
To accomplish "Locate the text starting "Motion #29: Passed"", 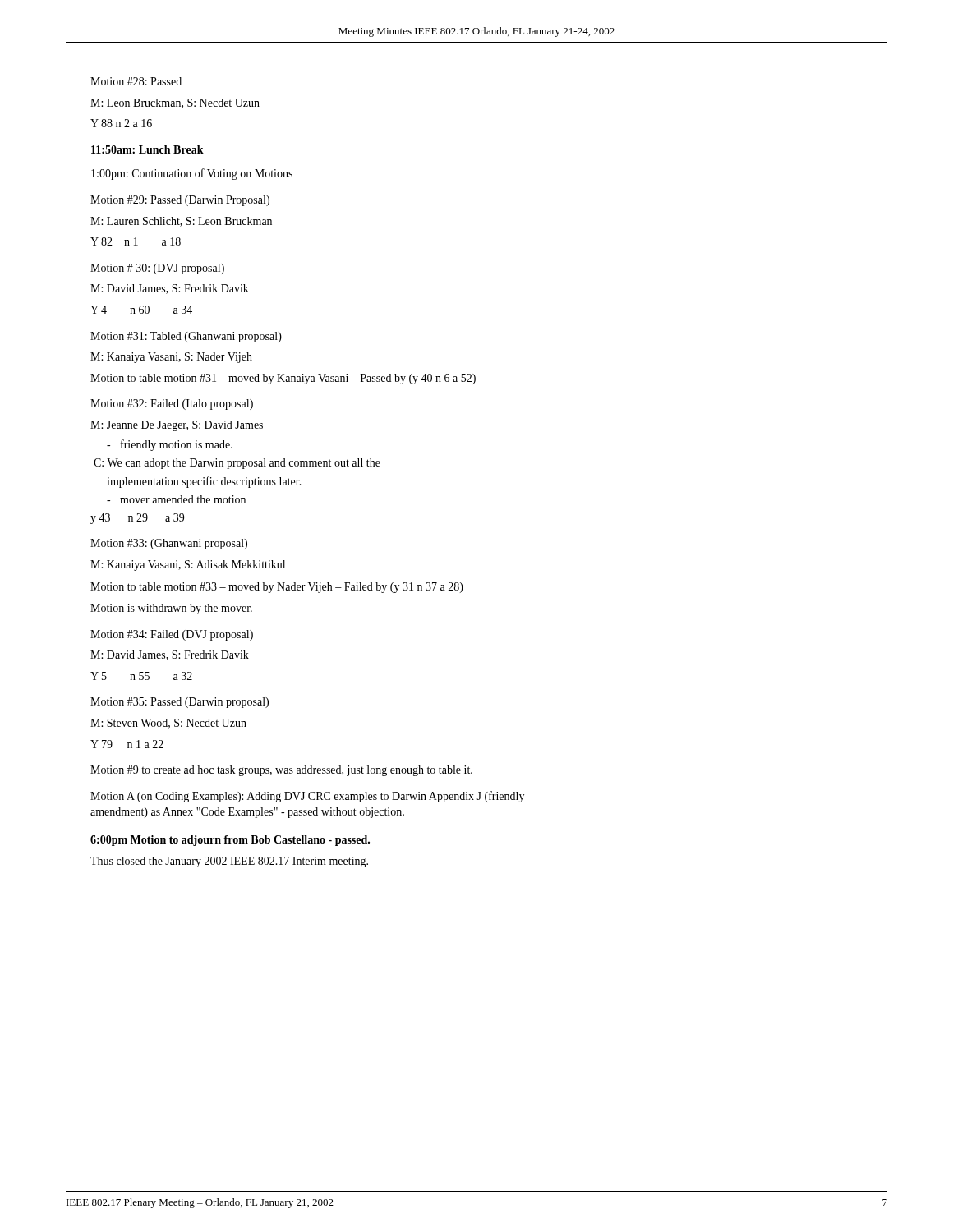I will point(180,201).
